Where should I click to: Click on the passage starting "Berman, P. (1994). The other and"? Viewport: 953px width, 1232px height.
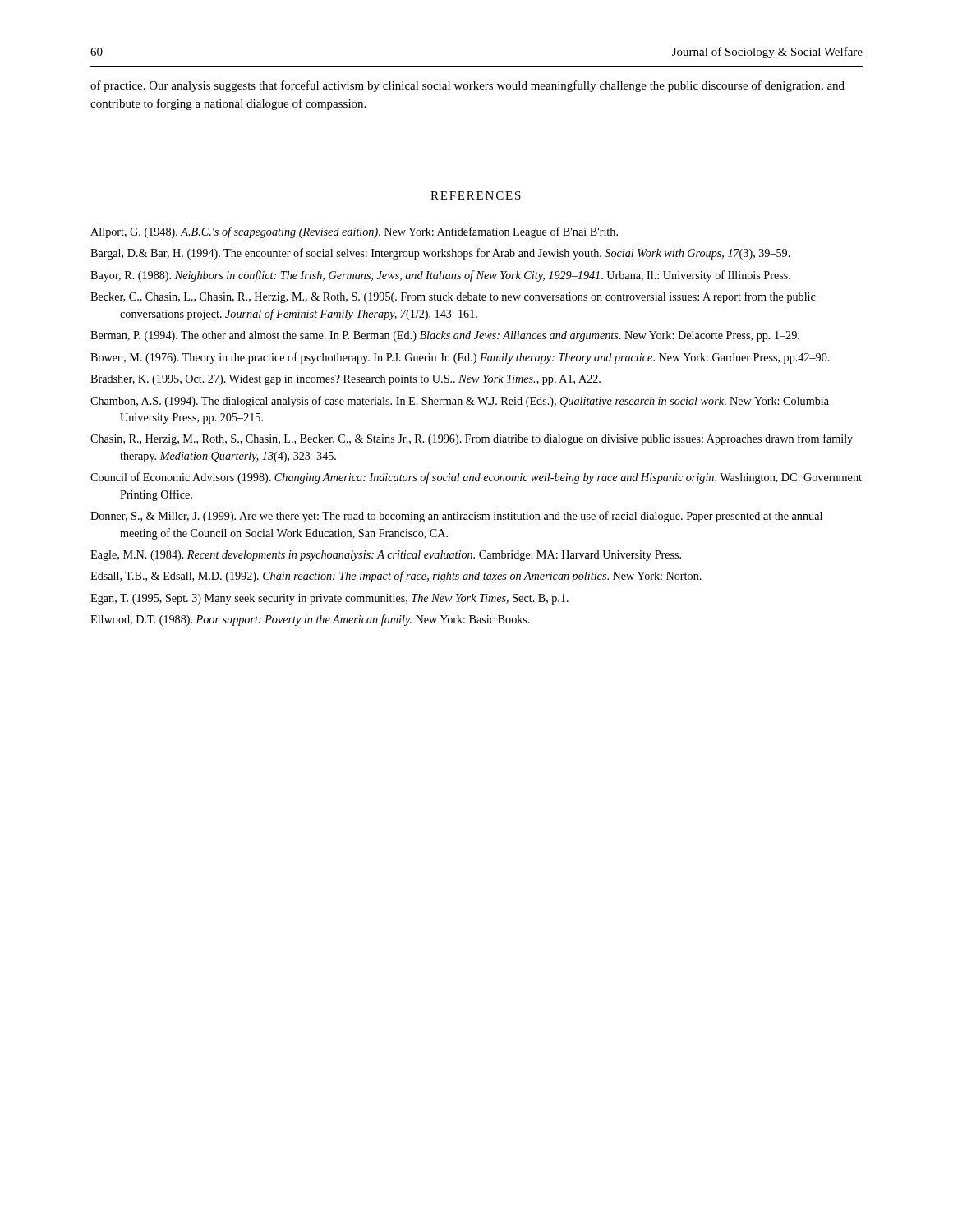pyautogui.click(x=445, y=335)
